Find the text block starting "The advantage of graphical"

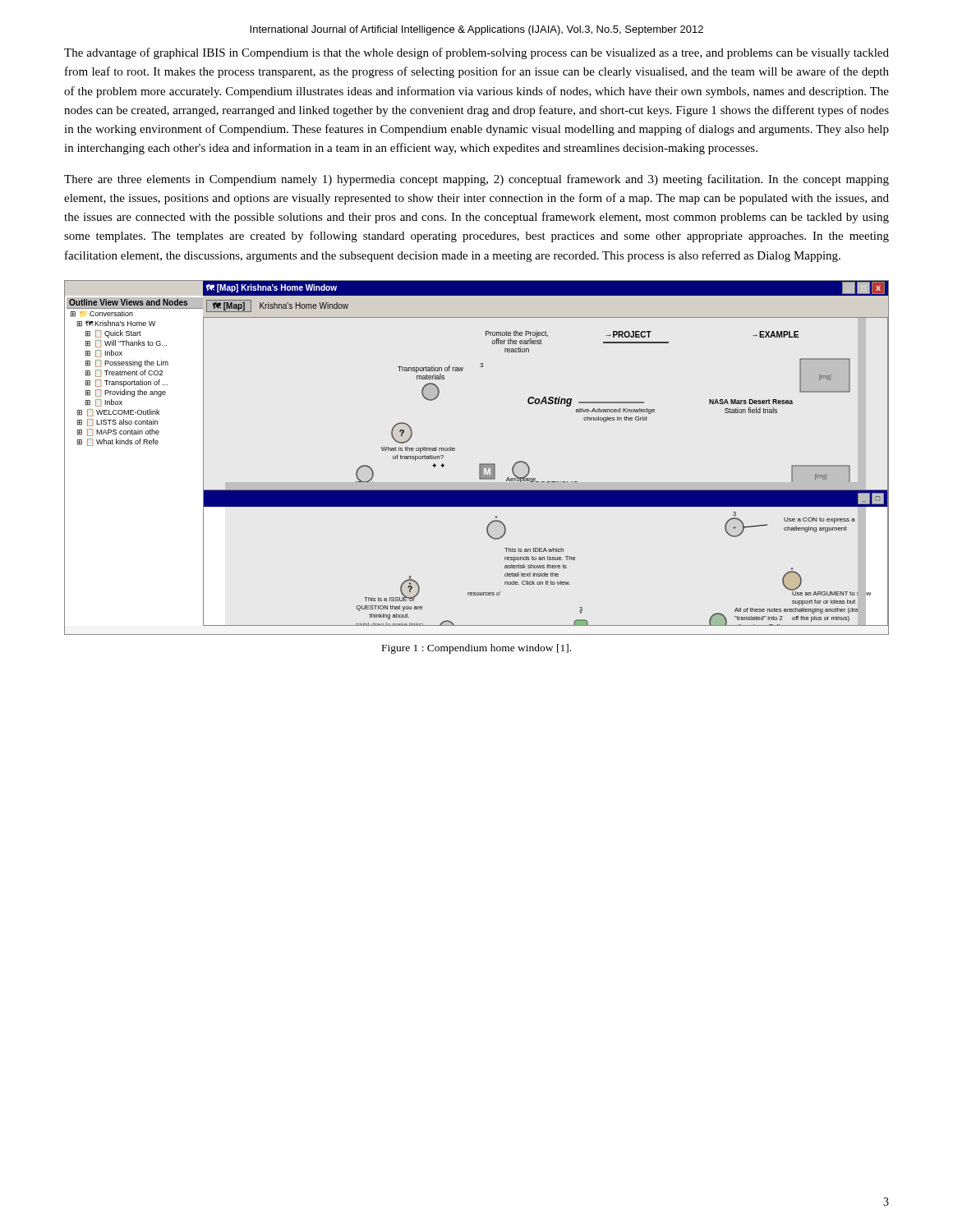click(x=476, y=154)
